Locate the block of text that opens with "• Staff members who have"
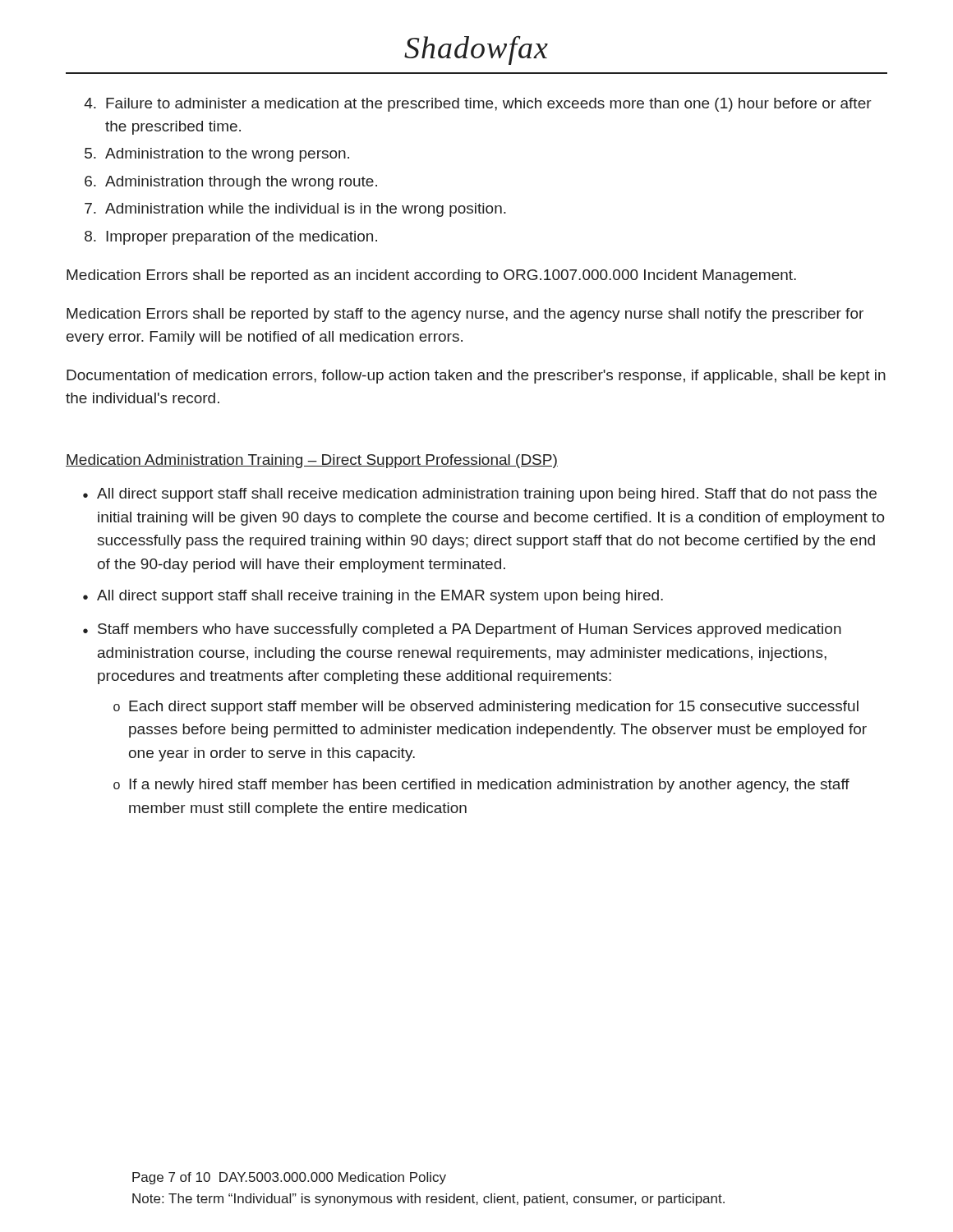The image size is (953, 1232). 481,723
